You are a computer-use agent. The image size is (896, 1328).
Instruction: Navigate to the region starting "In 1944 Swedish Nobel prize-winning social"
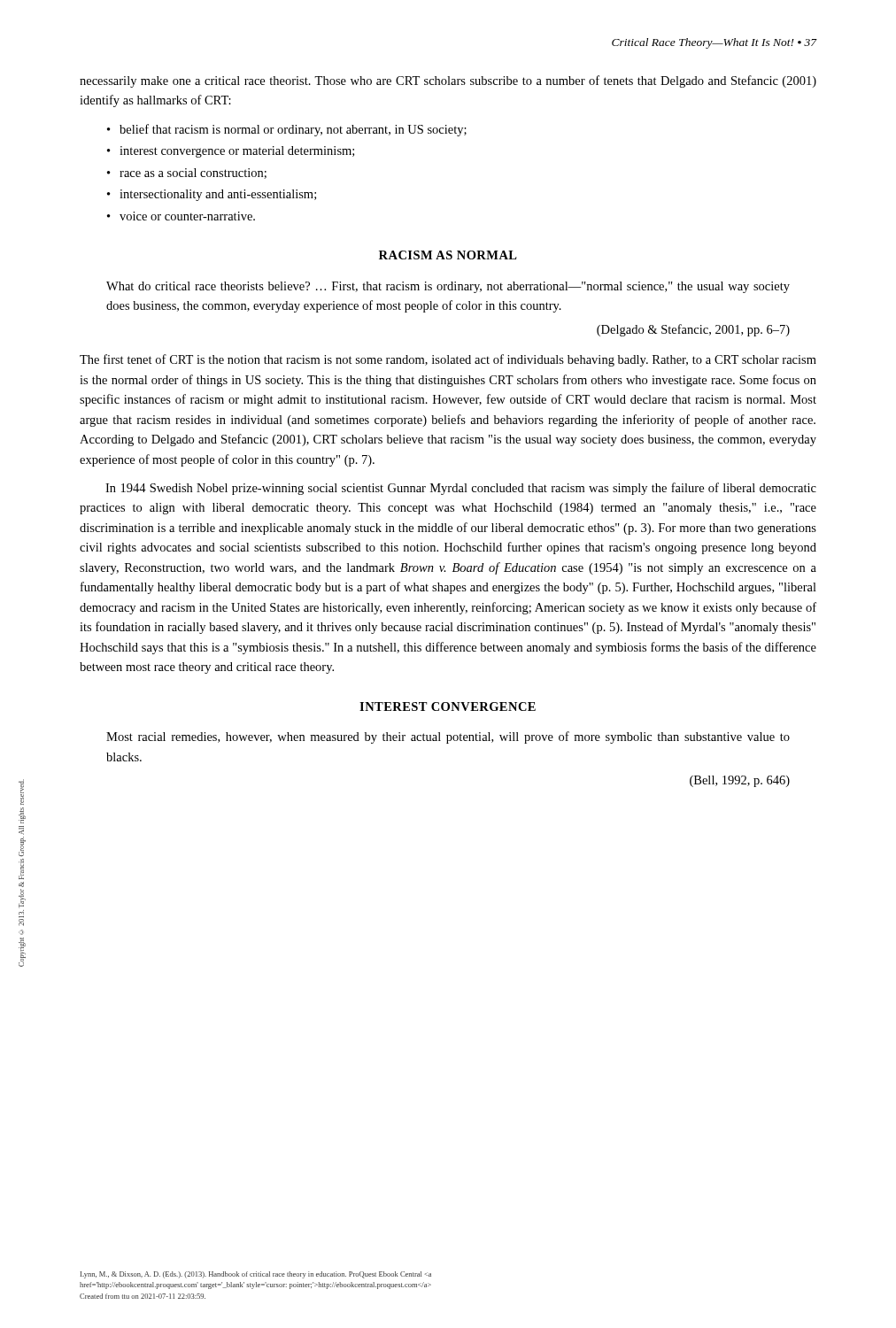[448, 578]
